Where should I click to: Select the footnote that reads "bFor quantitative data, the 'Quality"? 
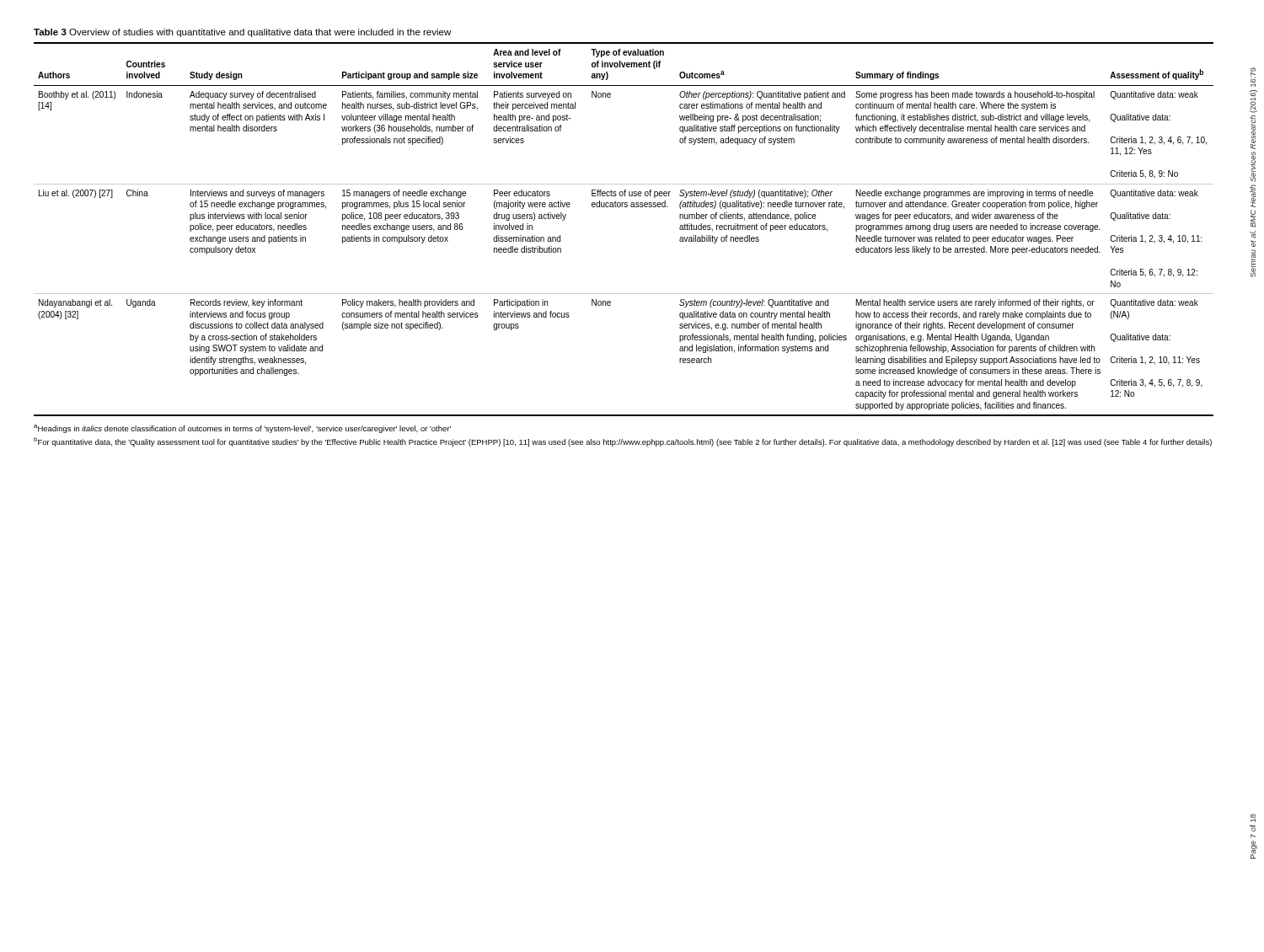click(623, 441)
